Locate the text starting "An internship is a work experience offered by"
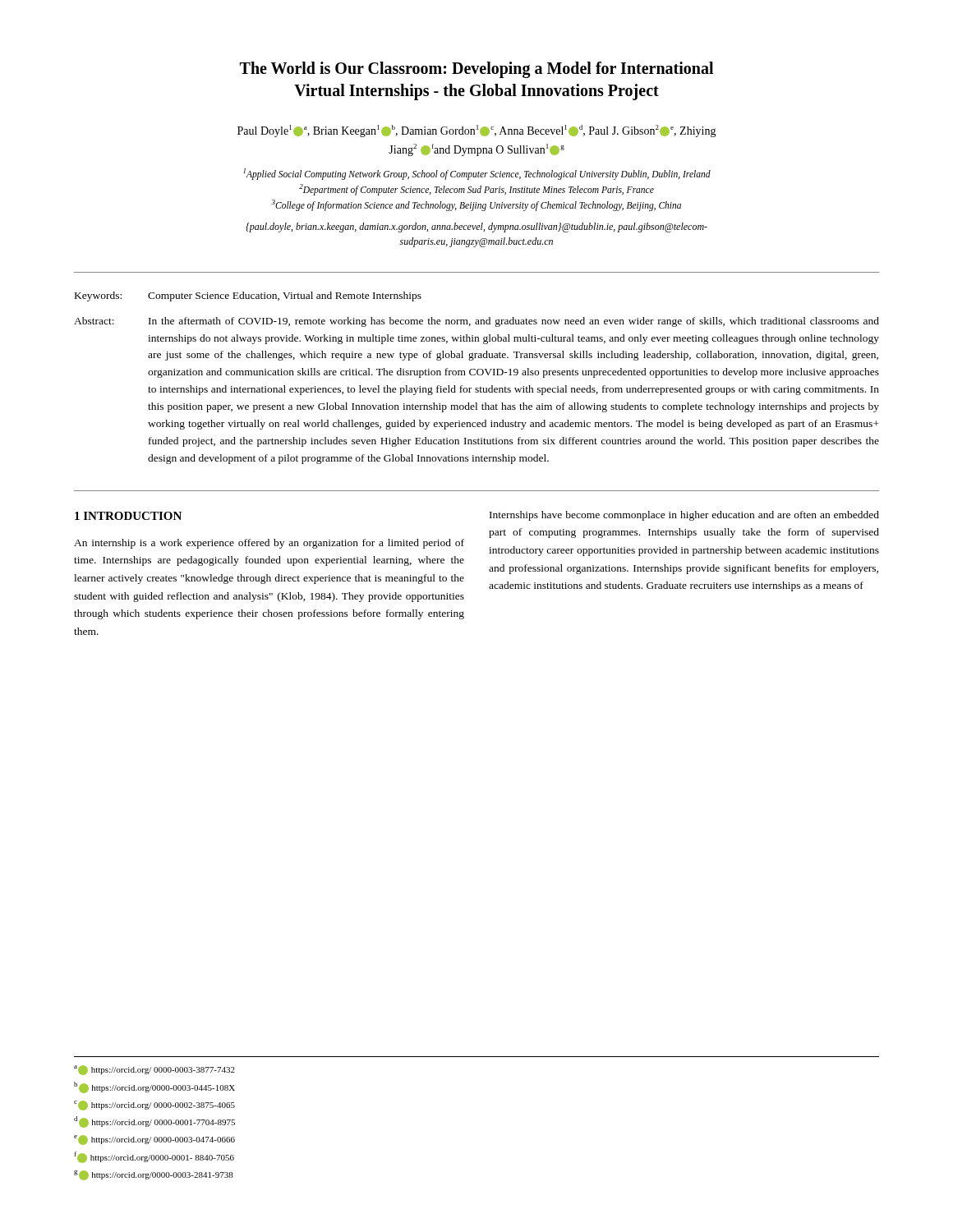Image resolution: width=953 pixels, height=1232 pixels. [x=269, y=587]
